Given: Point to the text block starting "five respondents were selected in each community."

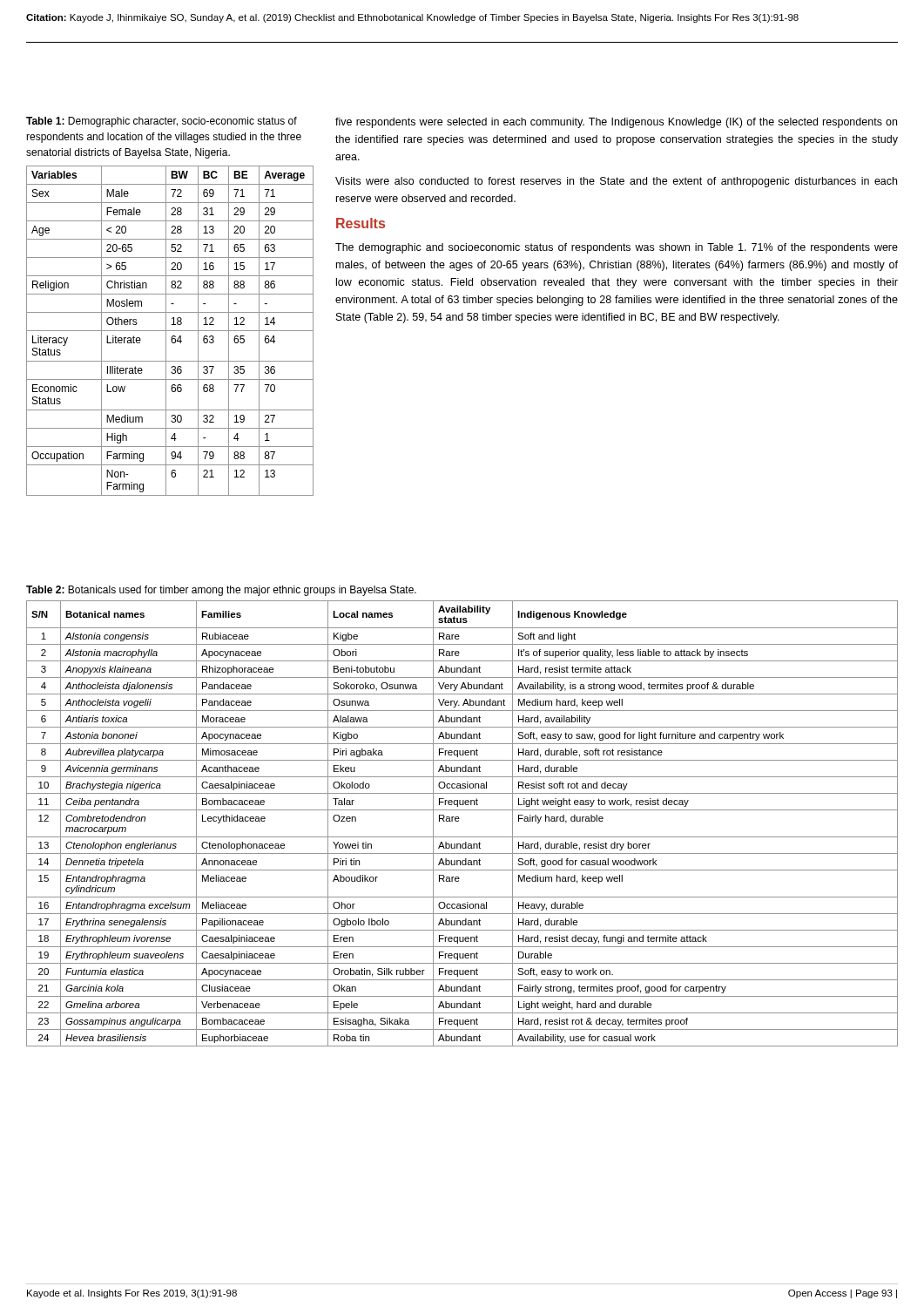Looking at the screenshot, I should (617, 139).
